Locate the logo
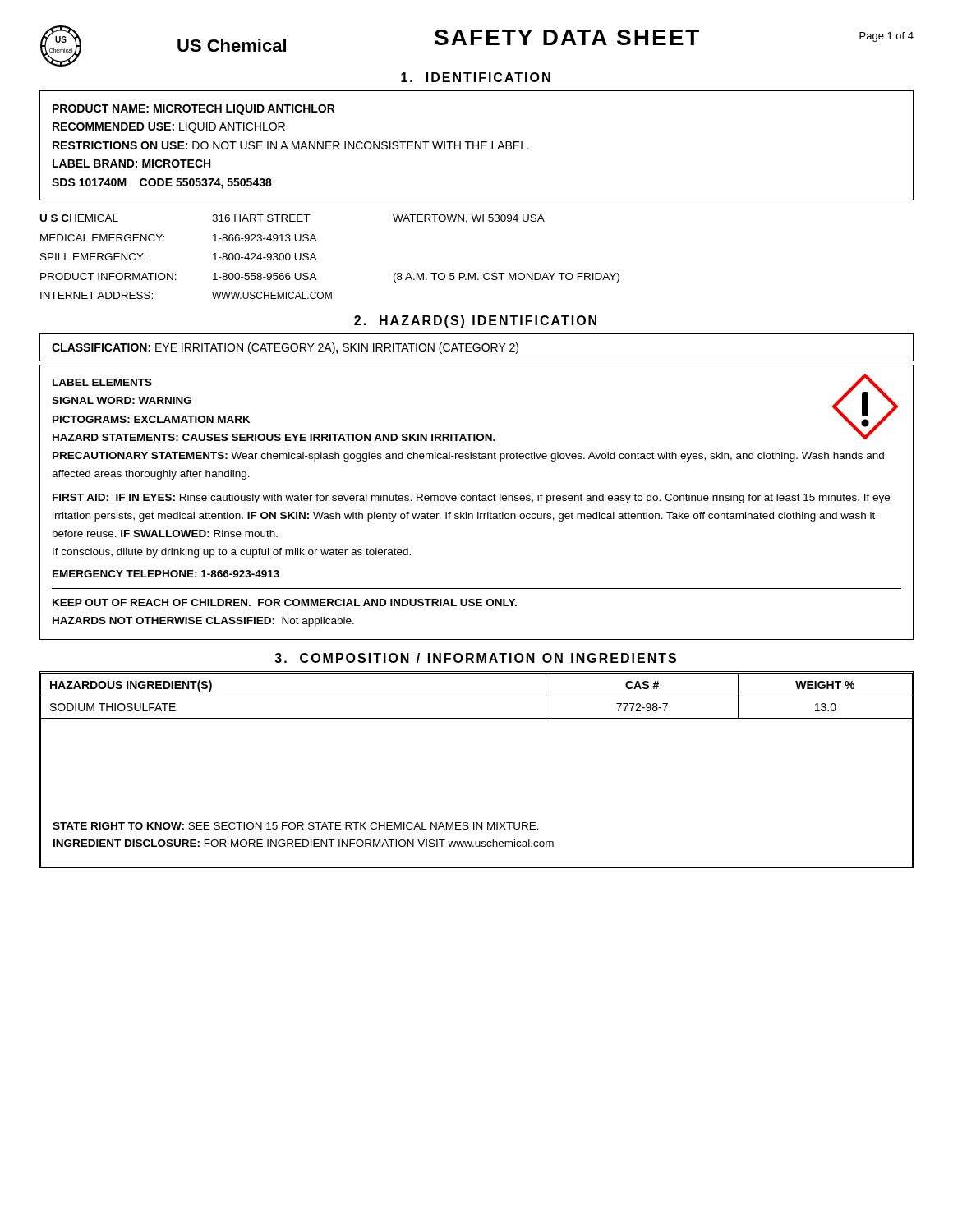Image resolution: width=953 pixels, height=1232 pixels. (x=163, y=46)
